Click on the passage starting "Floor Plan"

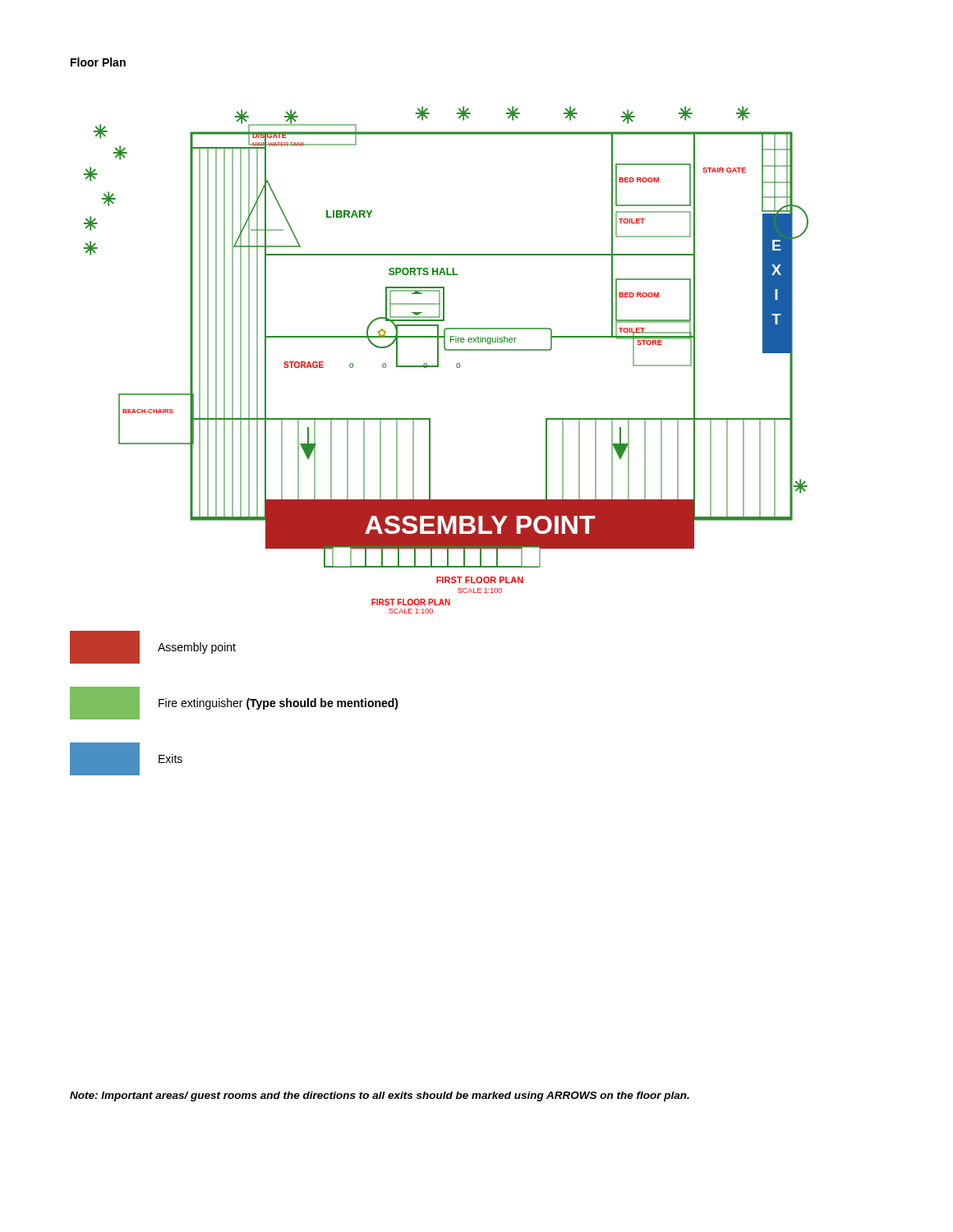pos(98,62)
